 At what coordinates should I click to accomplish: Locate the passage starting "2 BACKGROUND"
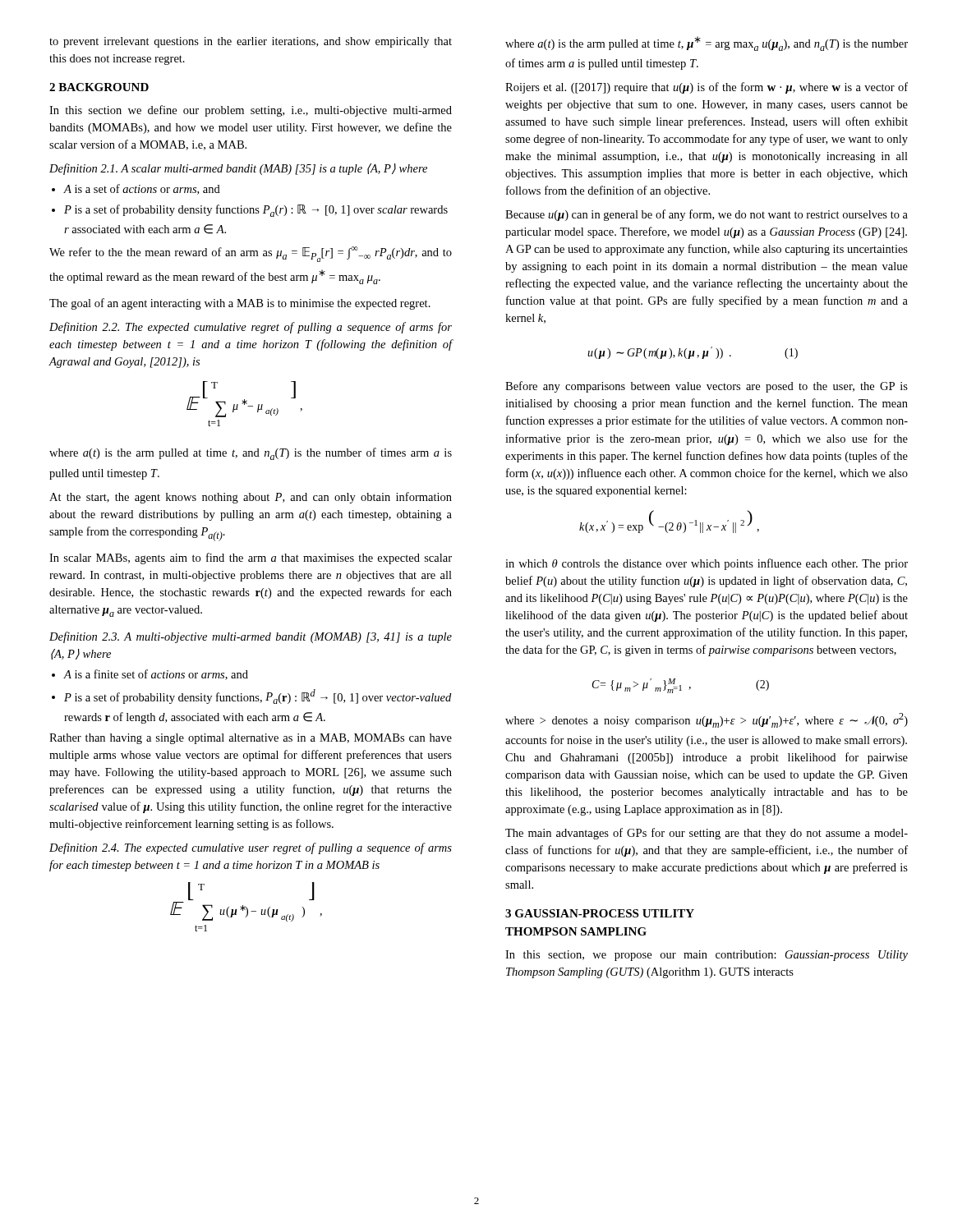pyautogui.click(x=99, y=87)
